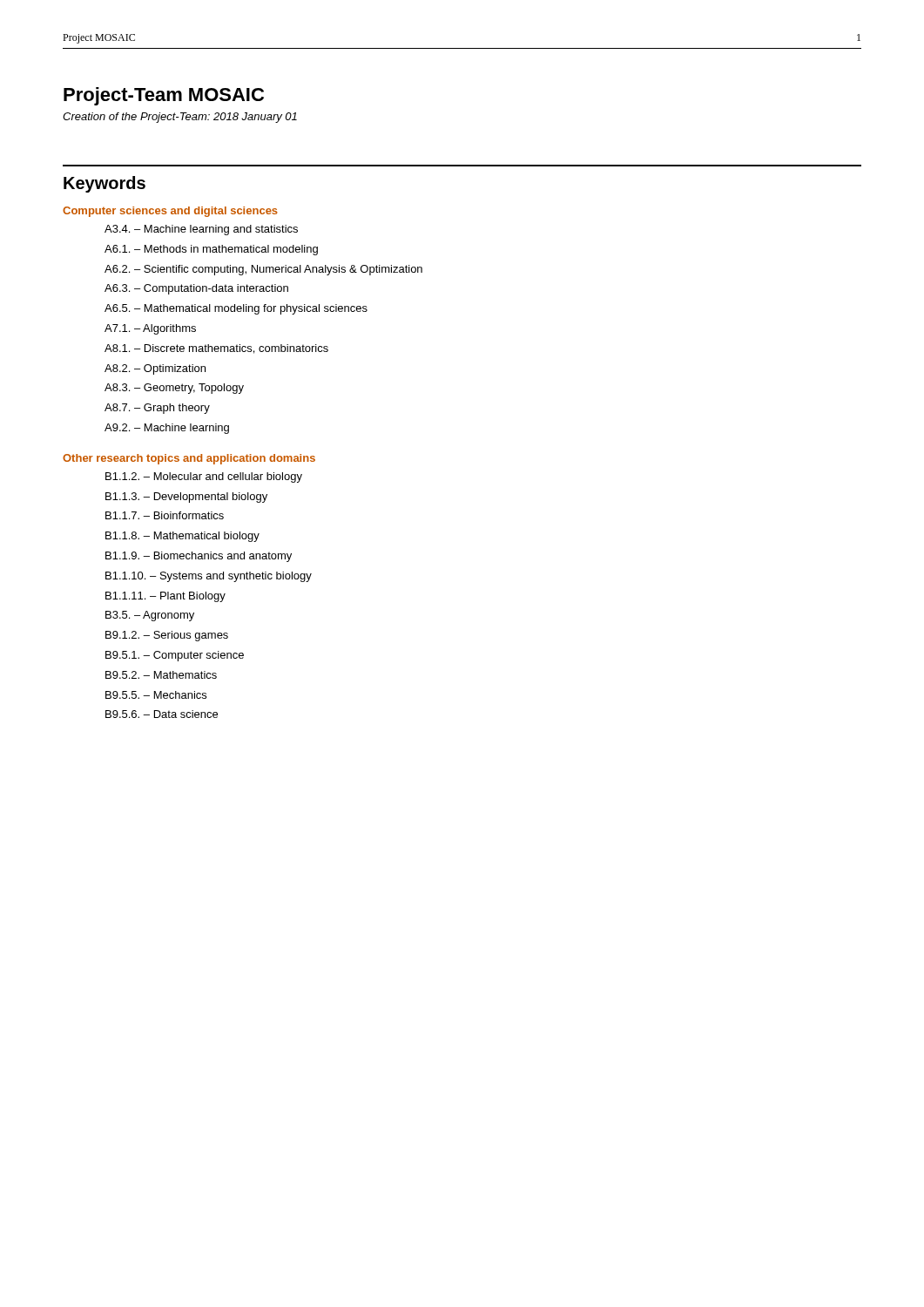Click on the list item that reads "B1.1.8. – Mathematical biology"
The height and width of the screenshot is (1307, 924).
click(182, 536)
